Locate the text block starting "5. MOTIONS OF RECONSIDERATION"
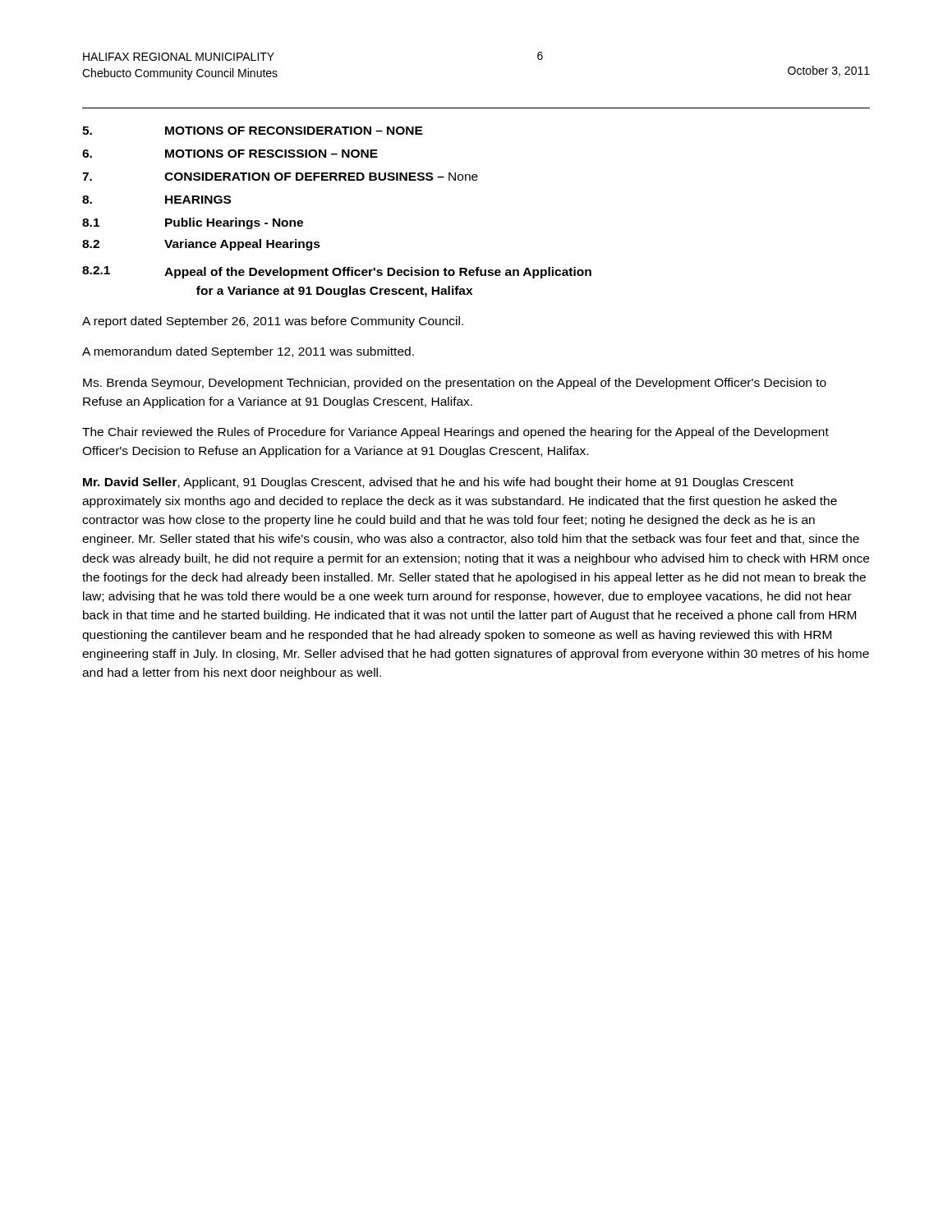The image size is (952, 1232). tap(253, 131)
